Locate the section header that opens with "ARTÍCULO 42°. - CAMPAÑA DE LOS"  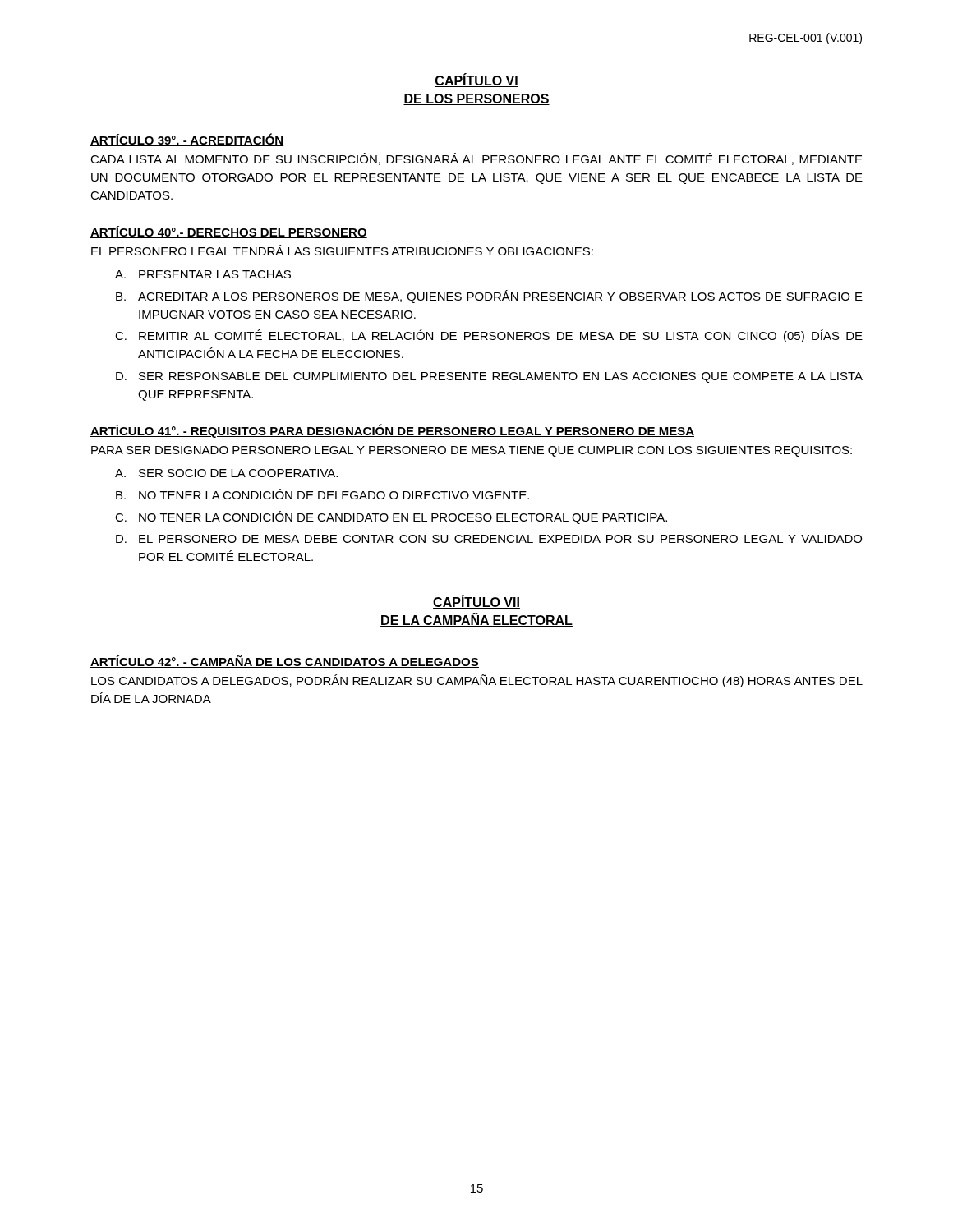(x=285, y=661)
